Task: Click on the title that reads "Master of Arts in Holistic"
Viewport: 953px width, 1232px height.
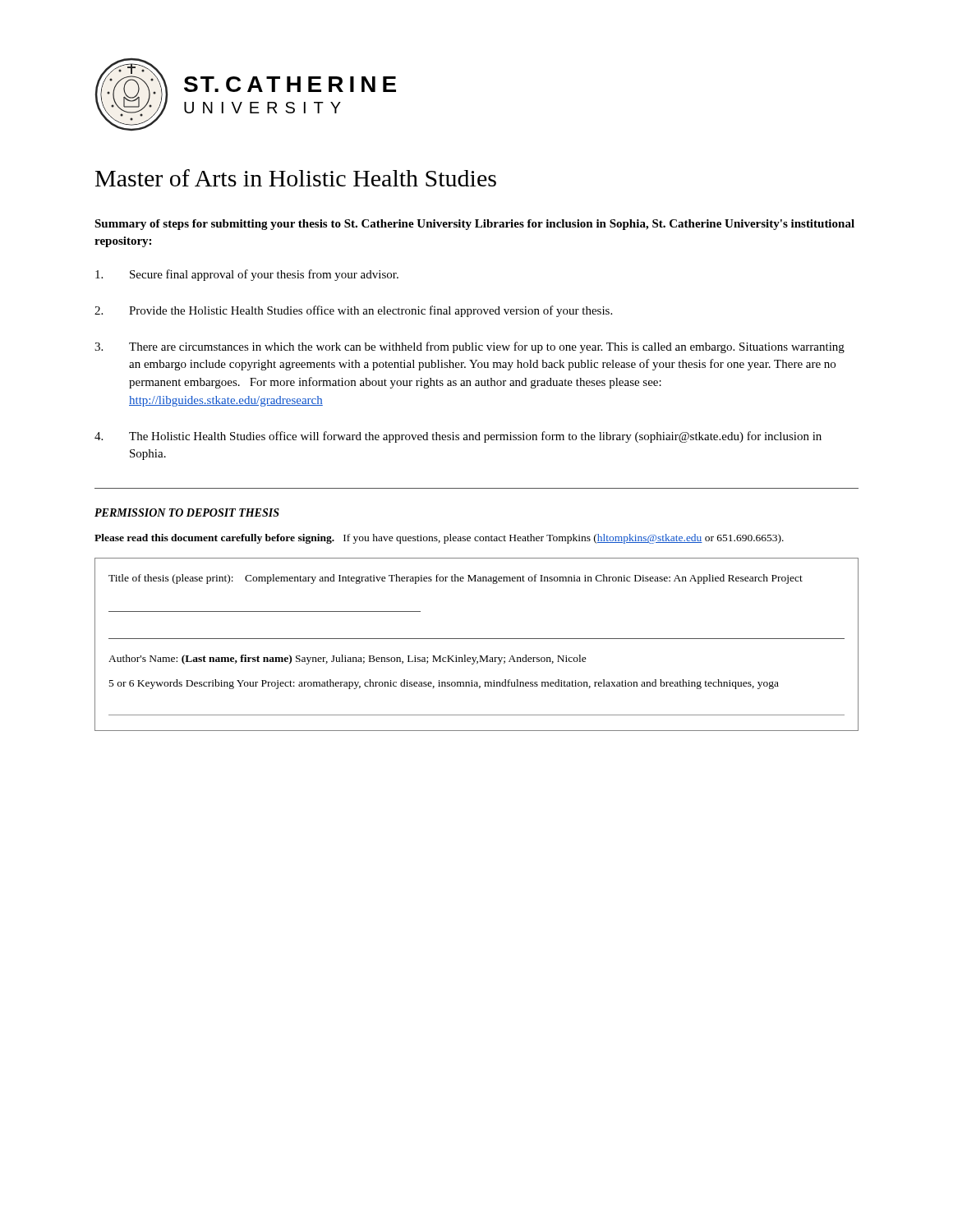Action: click(296, 178)
